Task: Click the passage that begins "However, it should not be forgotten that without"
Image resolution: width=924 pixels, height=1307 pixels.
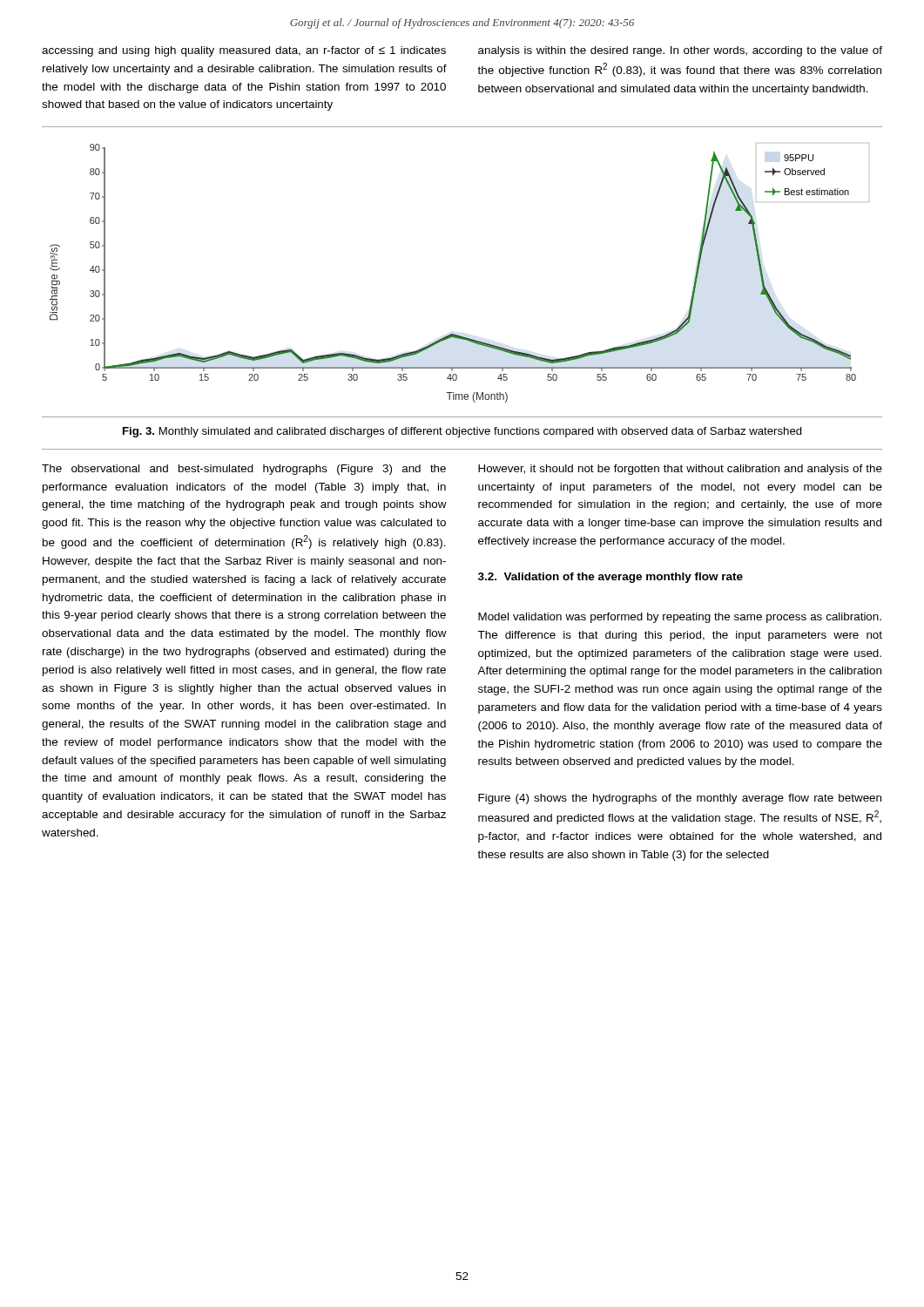Action: [x=680, y=661]
